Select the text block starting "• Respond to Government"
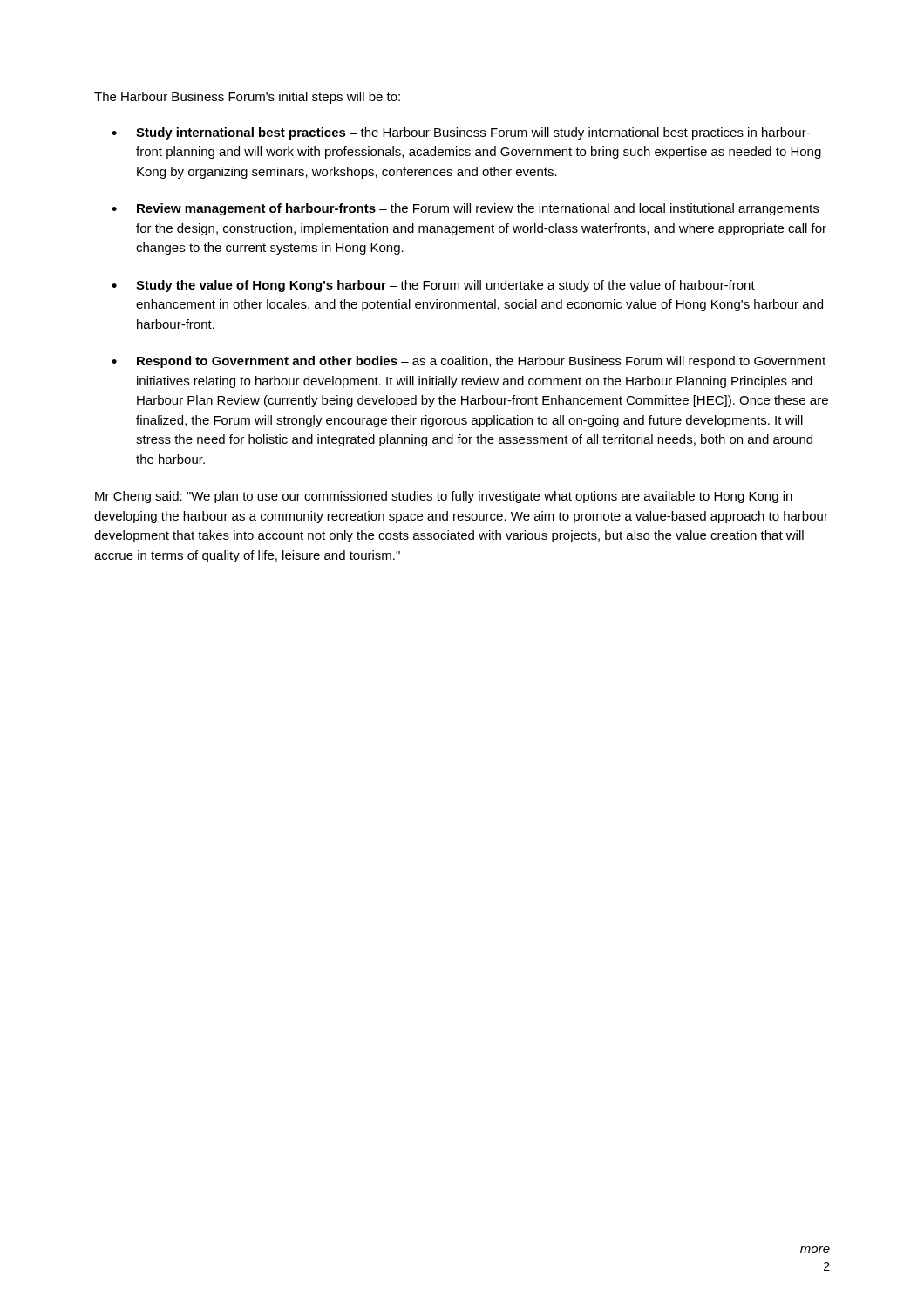924x1308 pixels. pyautogui.click(x=471, y=410)
